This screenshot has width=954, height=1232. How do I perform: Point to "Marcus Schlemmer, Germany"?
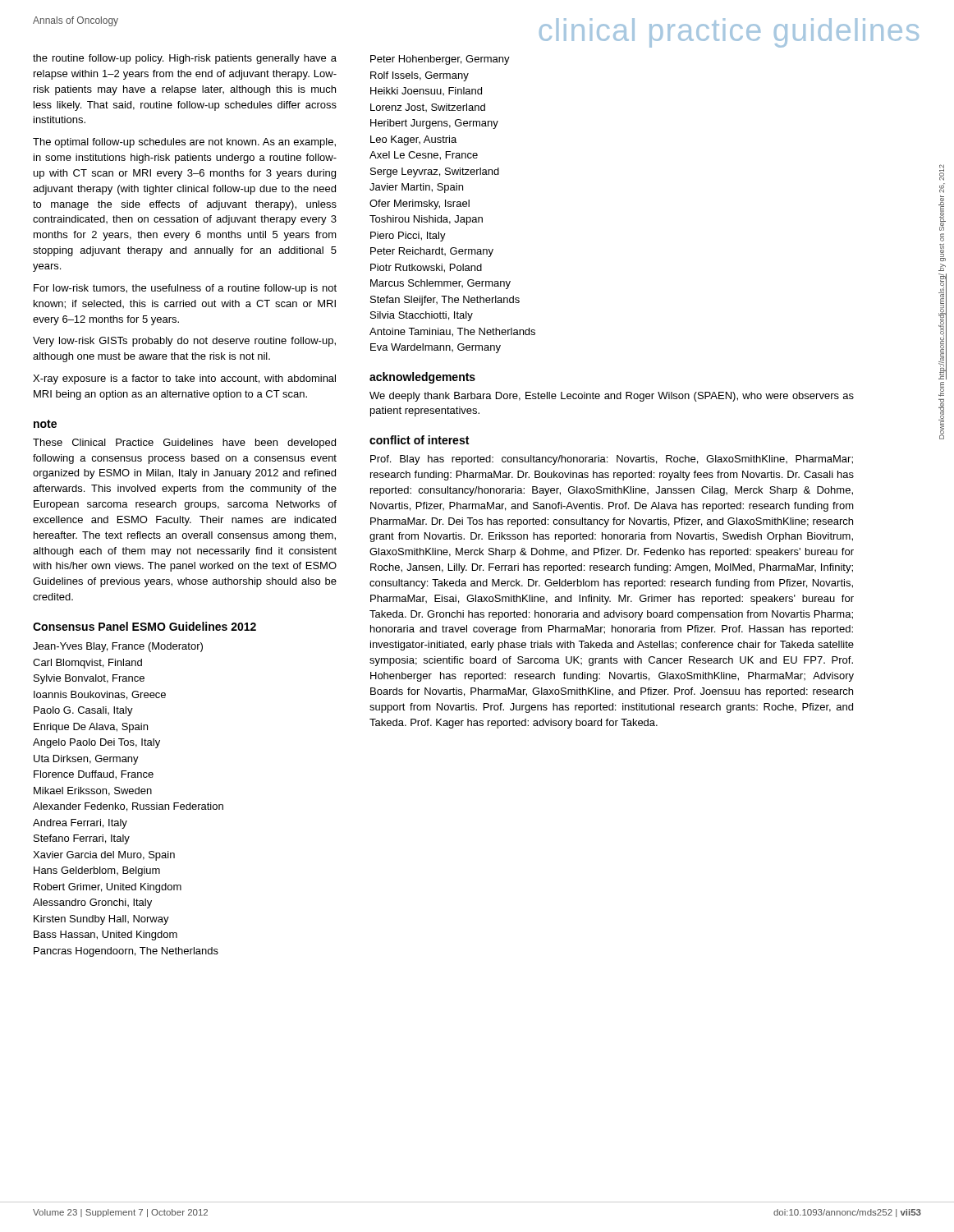tap(440, 283)
